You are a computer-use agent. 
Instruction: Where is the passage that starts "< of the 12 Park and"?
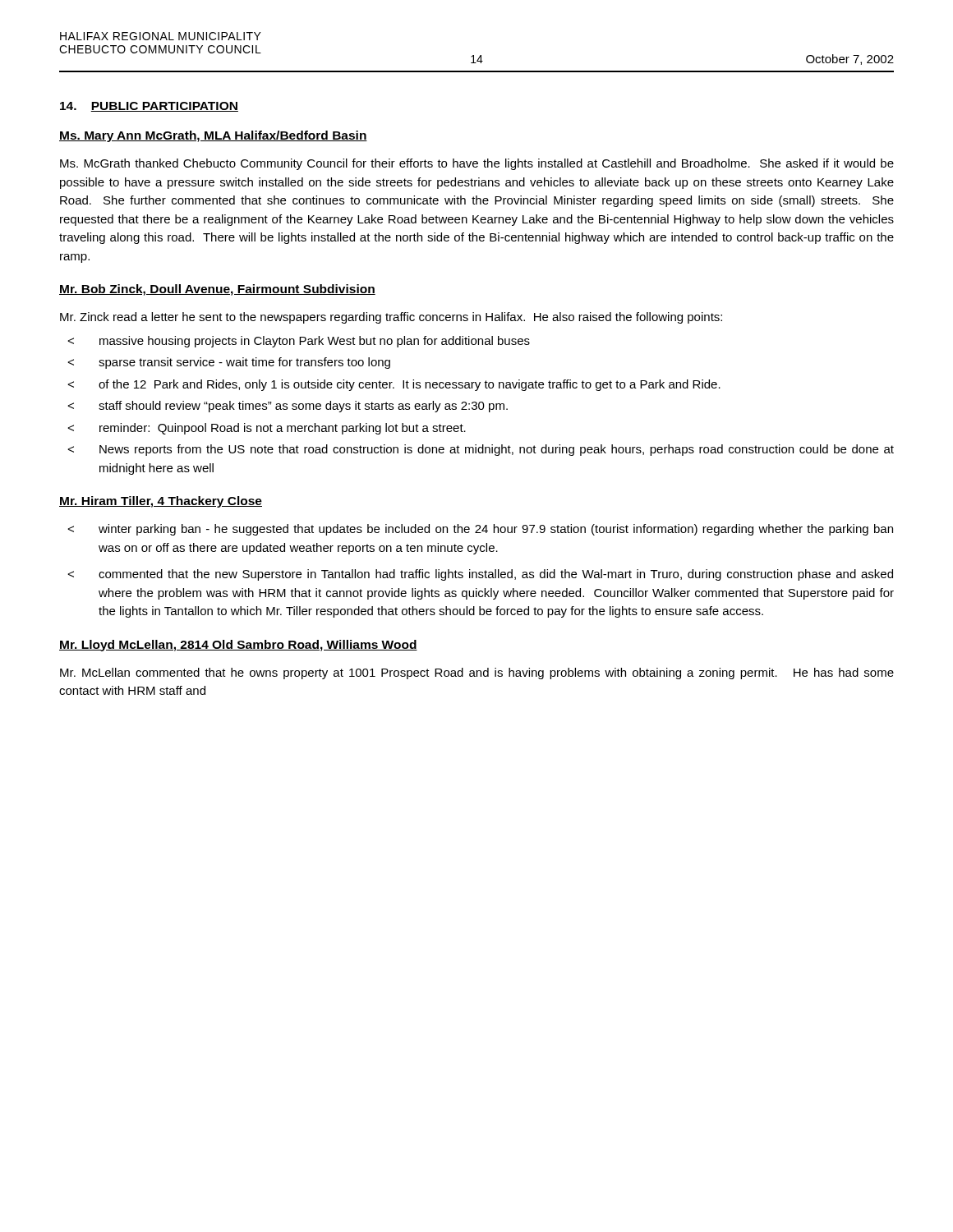coord(481,384)
